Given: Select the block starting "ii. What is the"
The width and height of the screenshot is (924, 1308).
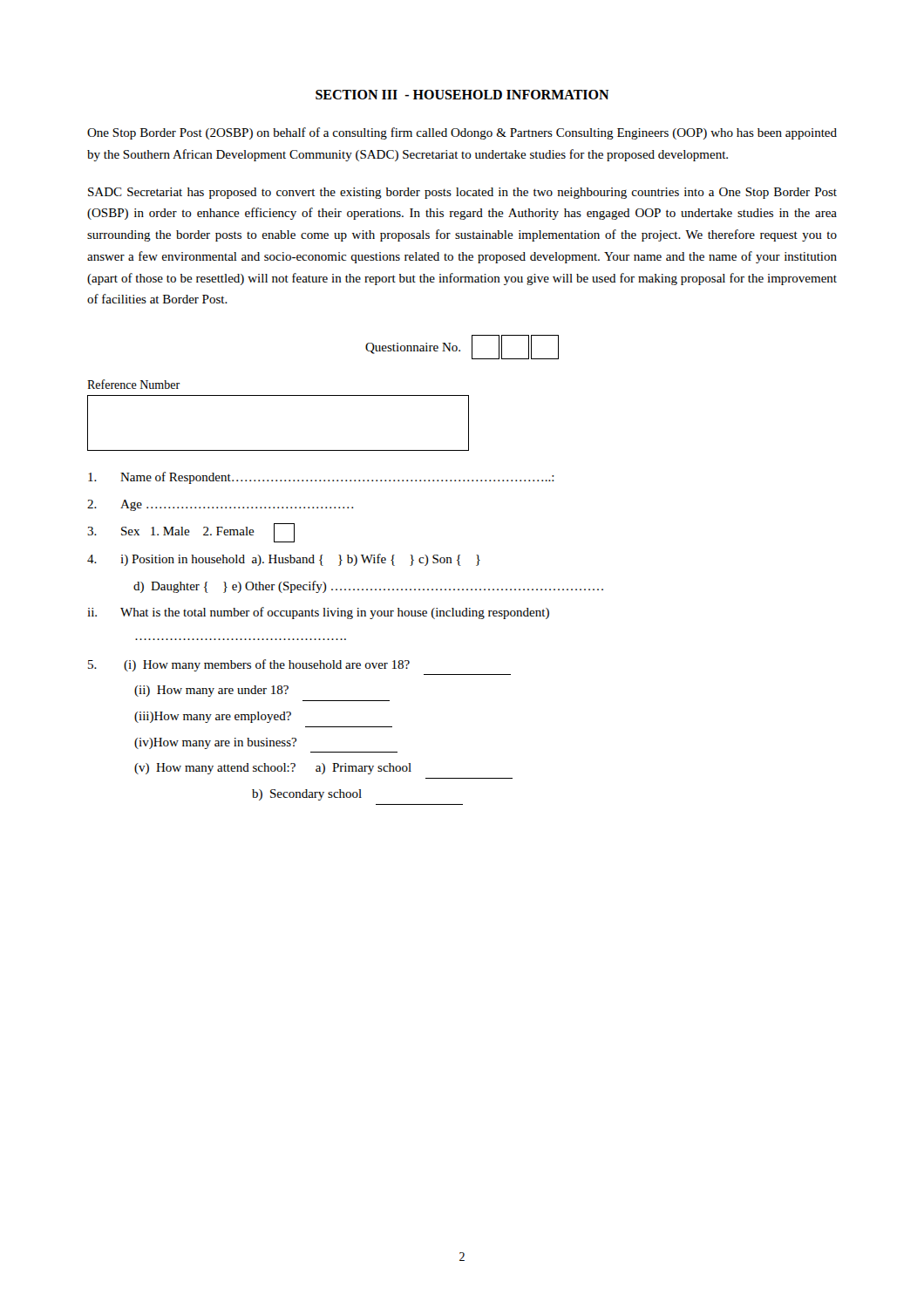Looking at the screenshot, I should [462, 612].
